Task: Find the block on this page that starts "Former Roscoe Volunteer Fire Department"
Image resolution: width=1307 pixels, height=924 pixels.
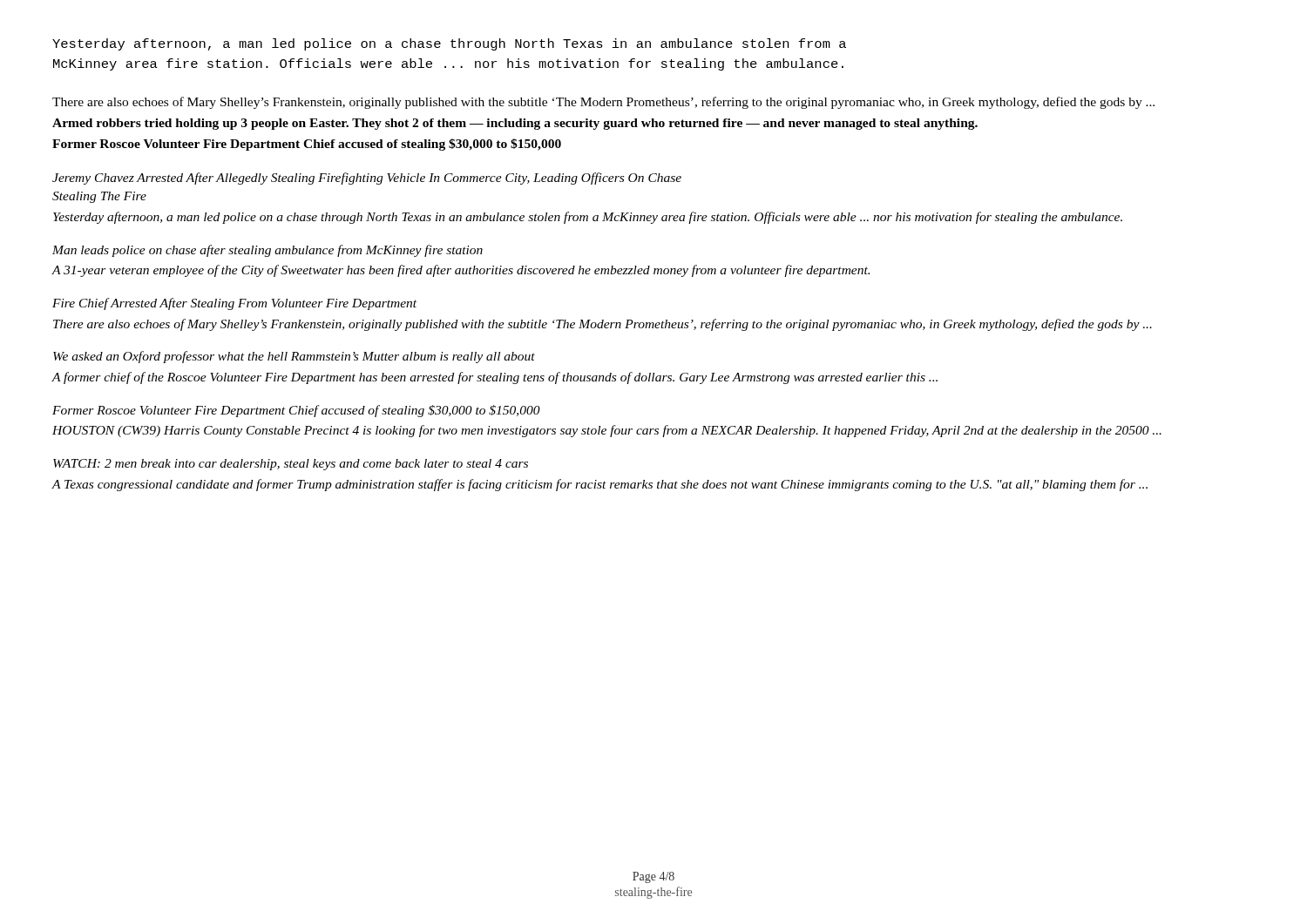Action: 296,410
